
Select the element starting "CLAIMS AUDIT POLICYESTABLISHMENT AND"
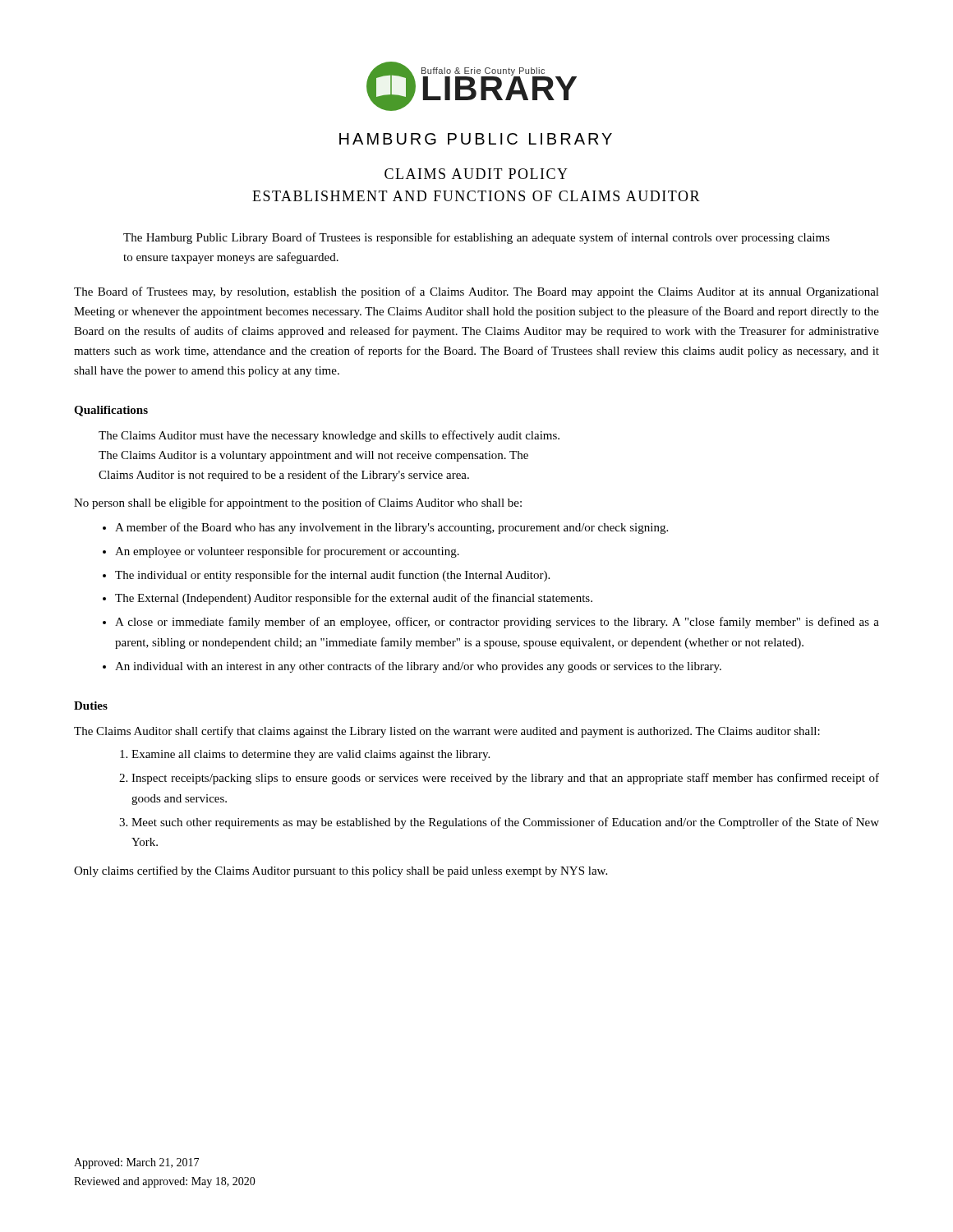pyautogui.click(x=476, y=186)
